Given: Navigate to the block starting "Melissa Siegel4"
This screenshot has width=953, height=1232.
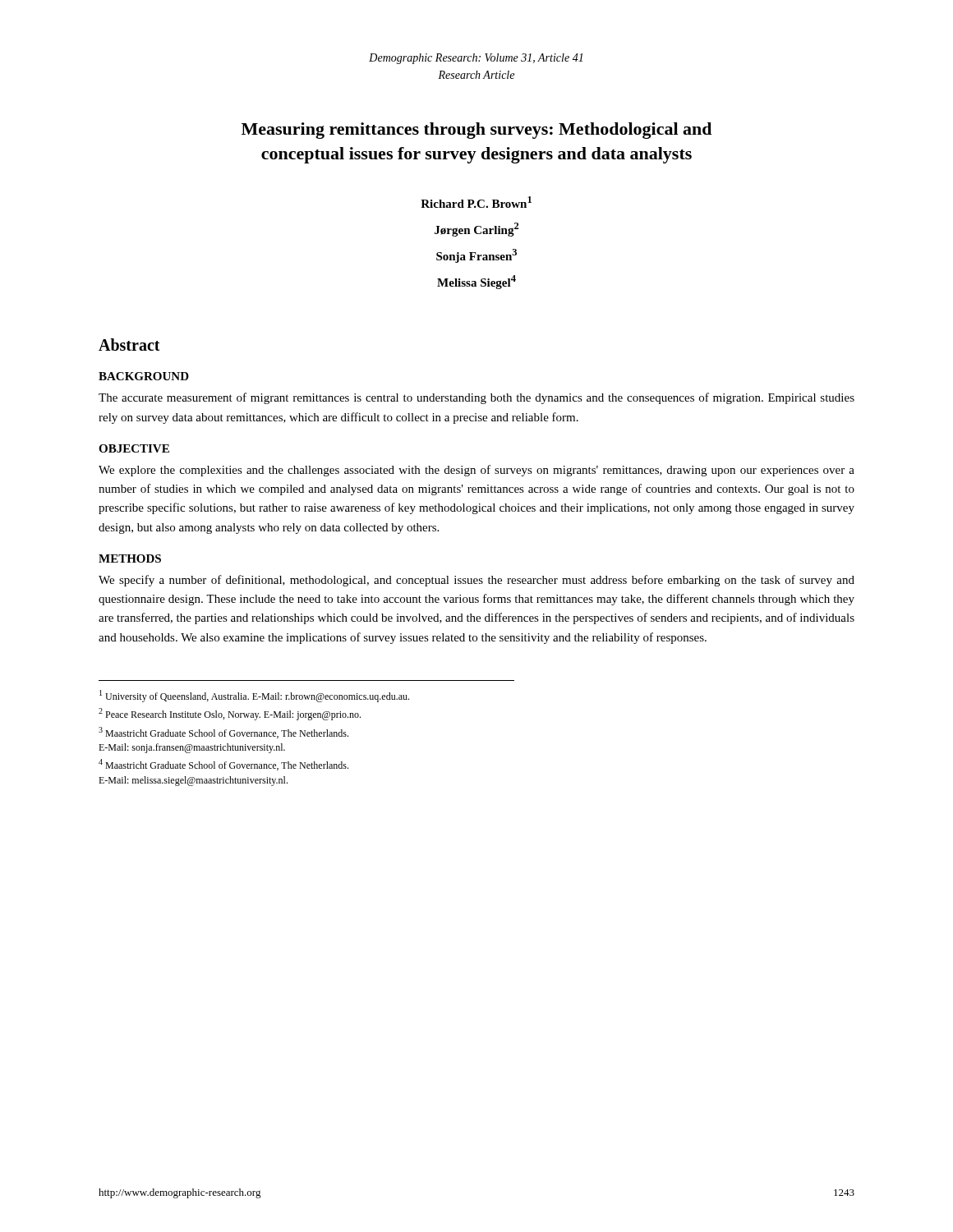Looking at the screenshot, I should coord(476,282).
